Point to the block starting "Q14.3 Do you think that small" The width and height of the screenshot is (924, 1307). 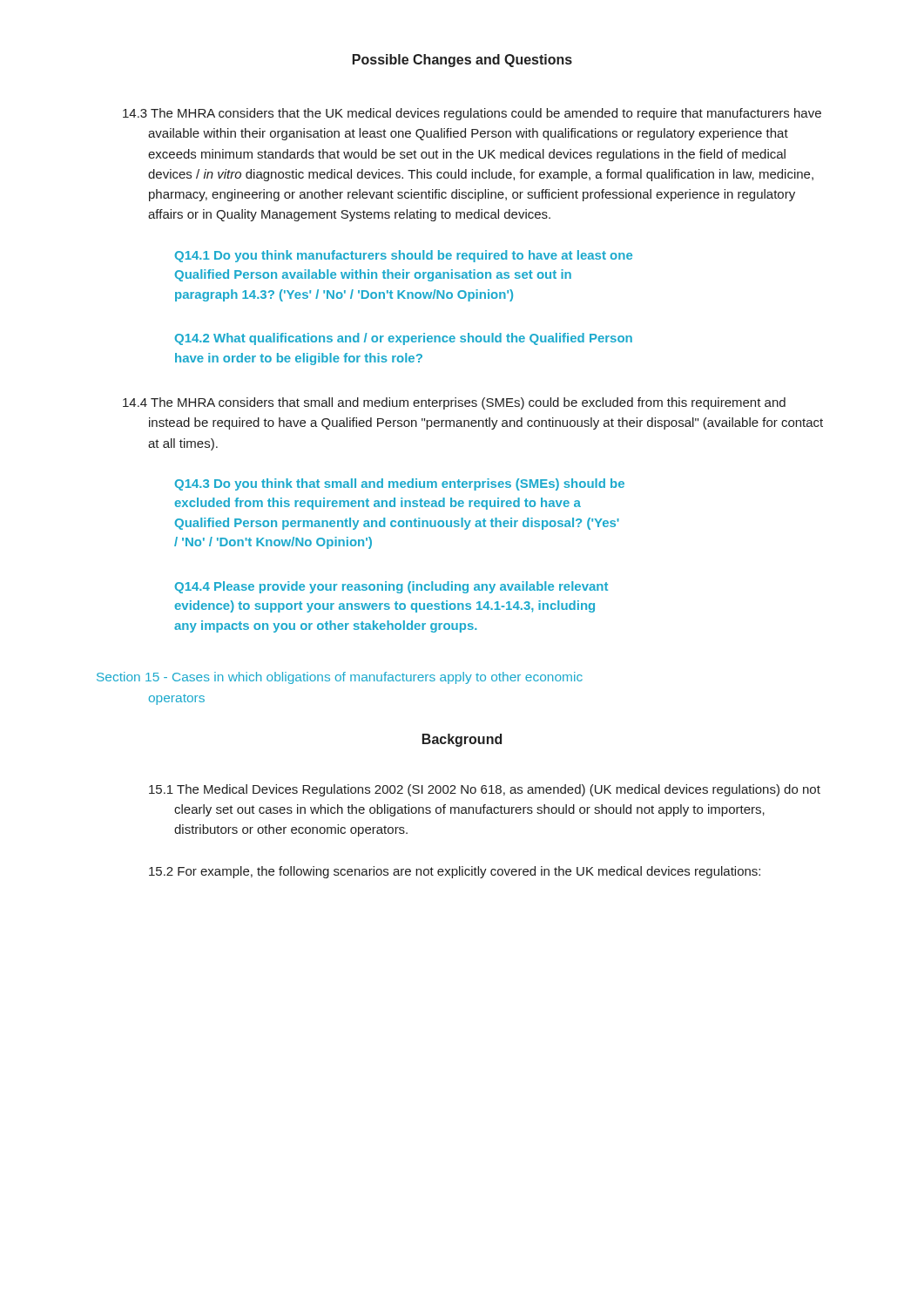(x=501, y=513)
